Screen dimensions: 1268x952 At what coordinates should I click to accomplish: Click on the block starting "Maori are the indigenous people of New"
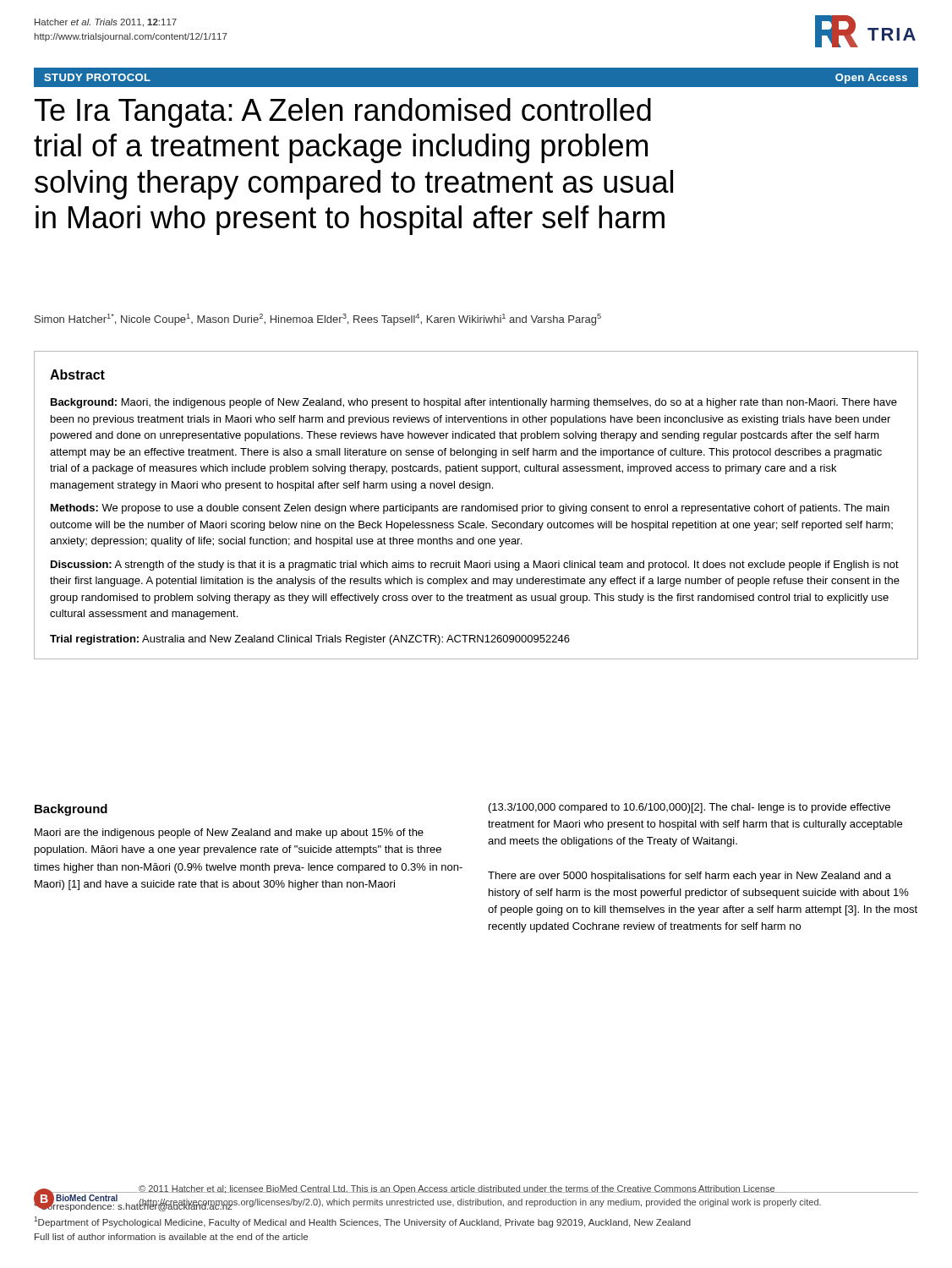point(248,858)
